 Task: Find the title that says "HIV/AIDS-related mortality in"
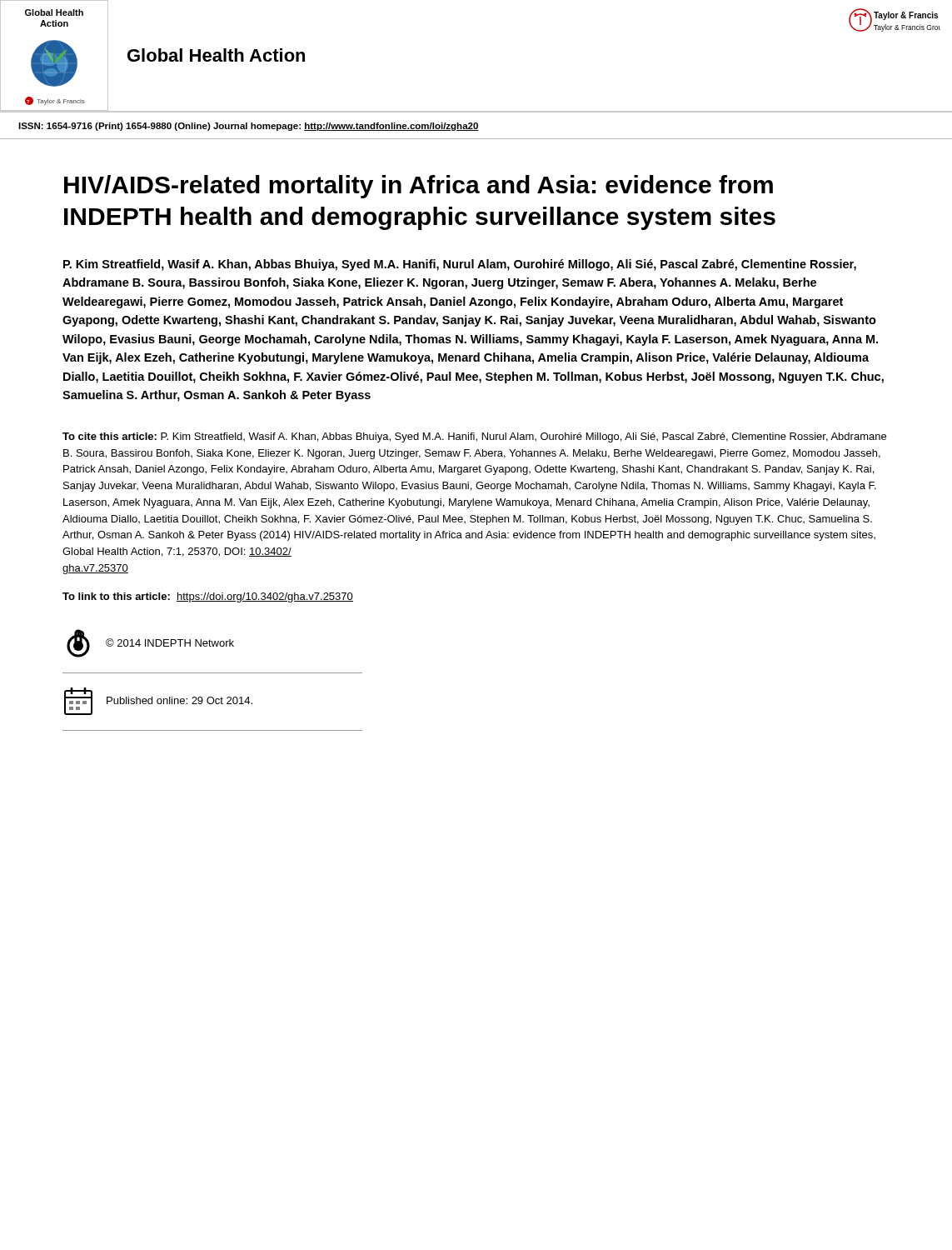419,200
